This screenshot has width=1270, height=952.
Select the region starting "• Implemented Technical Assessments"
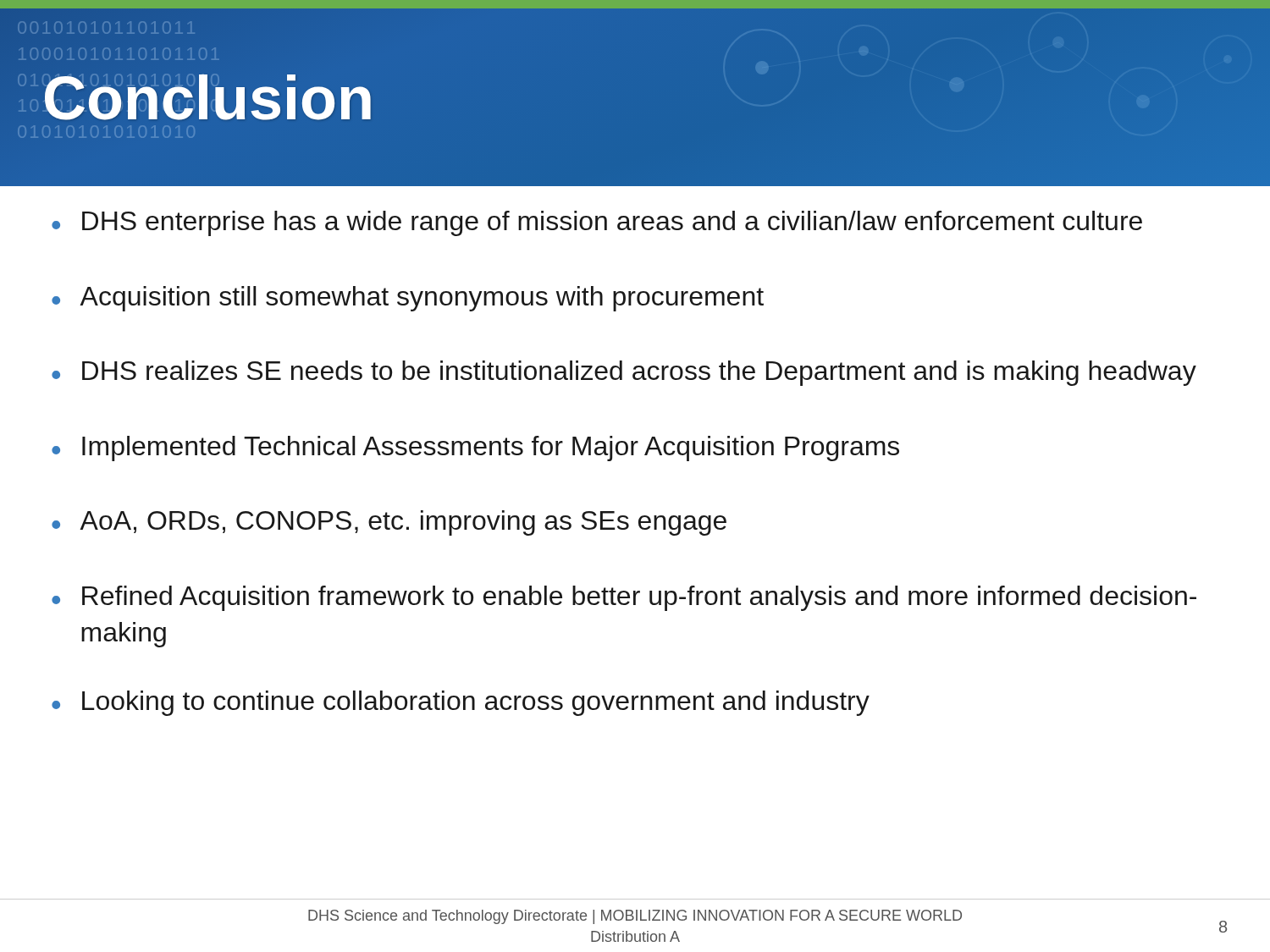[635, 449]
